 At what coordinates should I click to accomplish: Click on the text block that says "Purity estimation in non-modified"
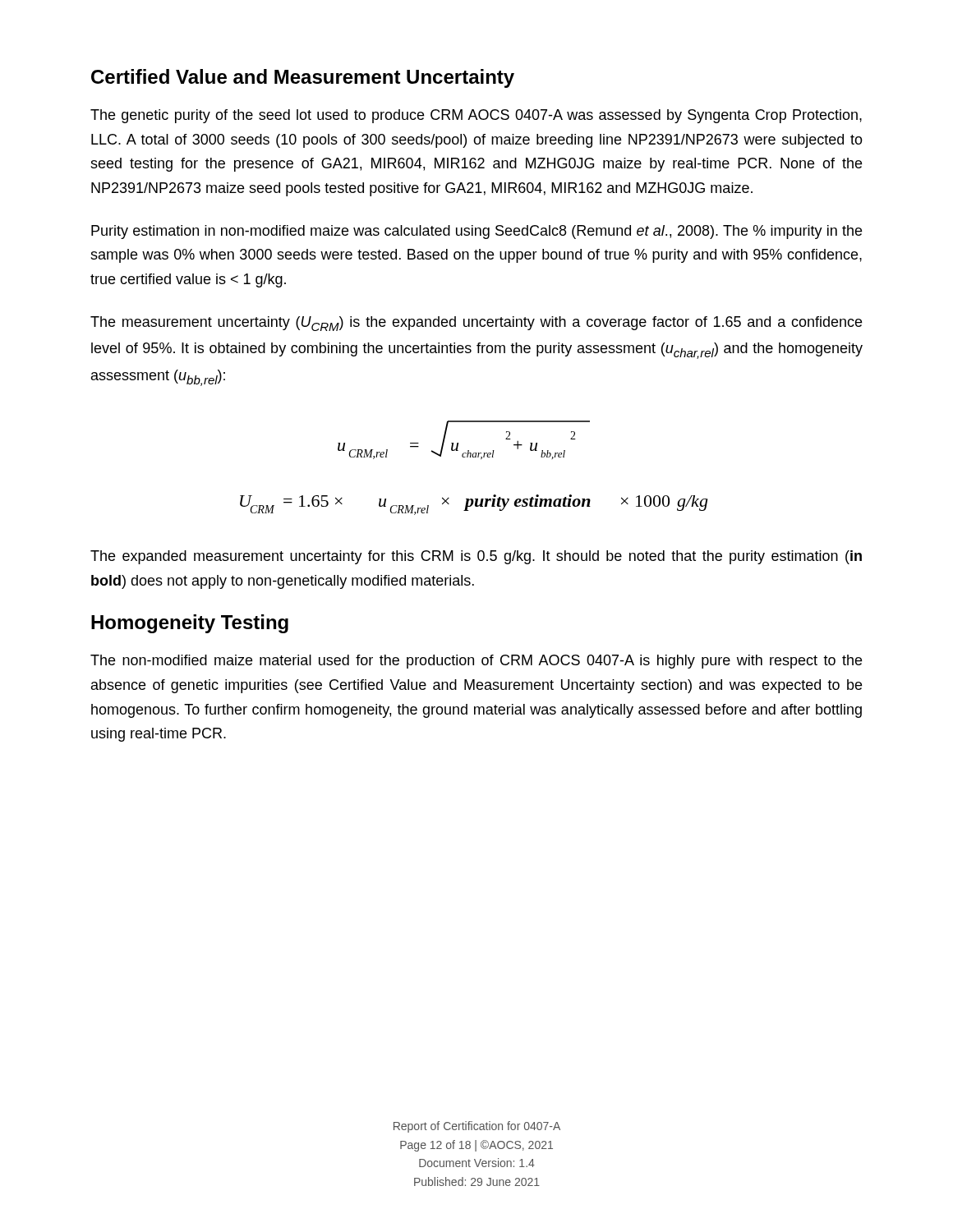476,255
